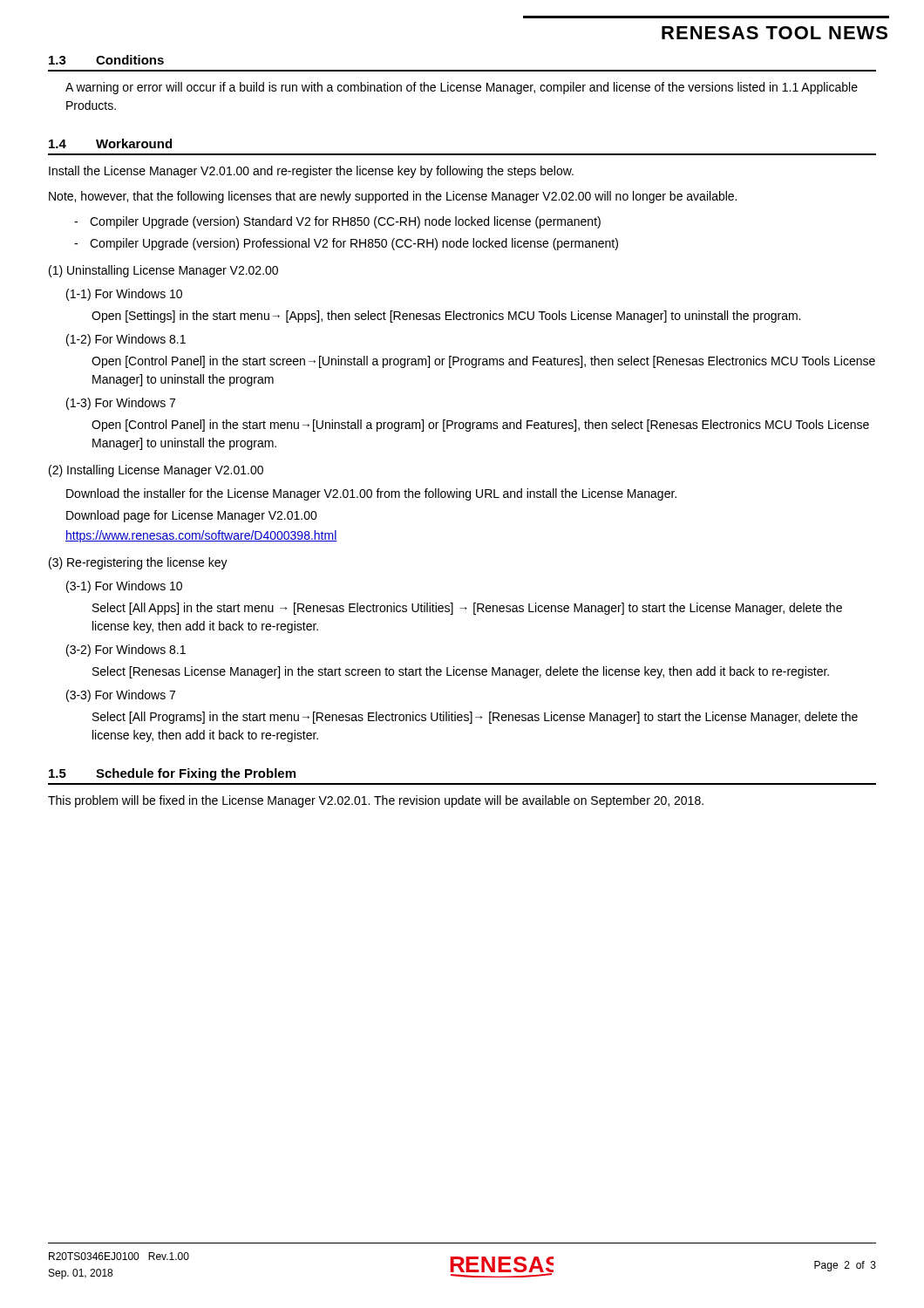Screen dimensions: 1308x924
Task: Navigate to the text starting "(3) Re-registering the"
Action: click(x=137, y=562)
